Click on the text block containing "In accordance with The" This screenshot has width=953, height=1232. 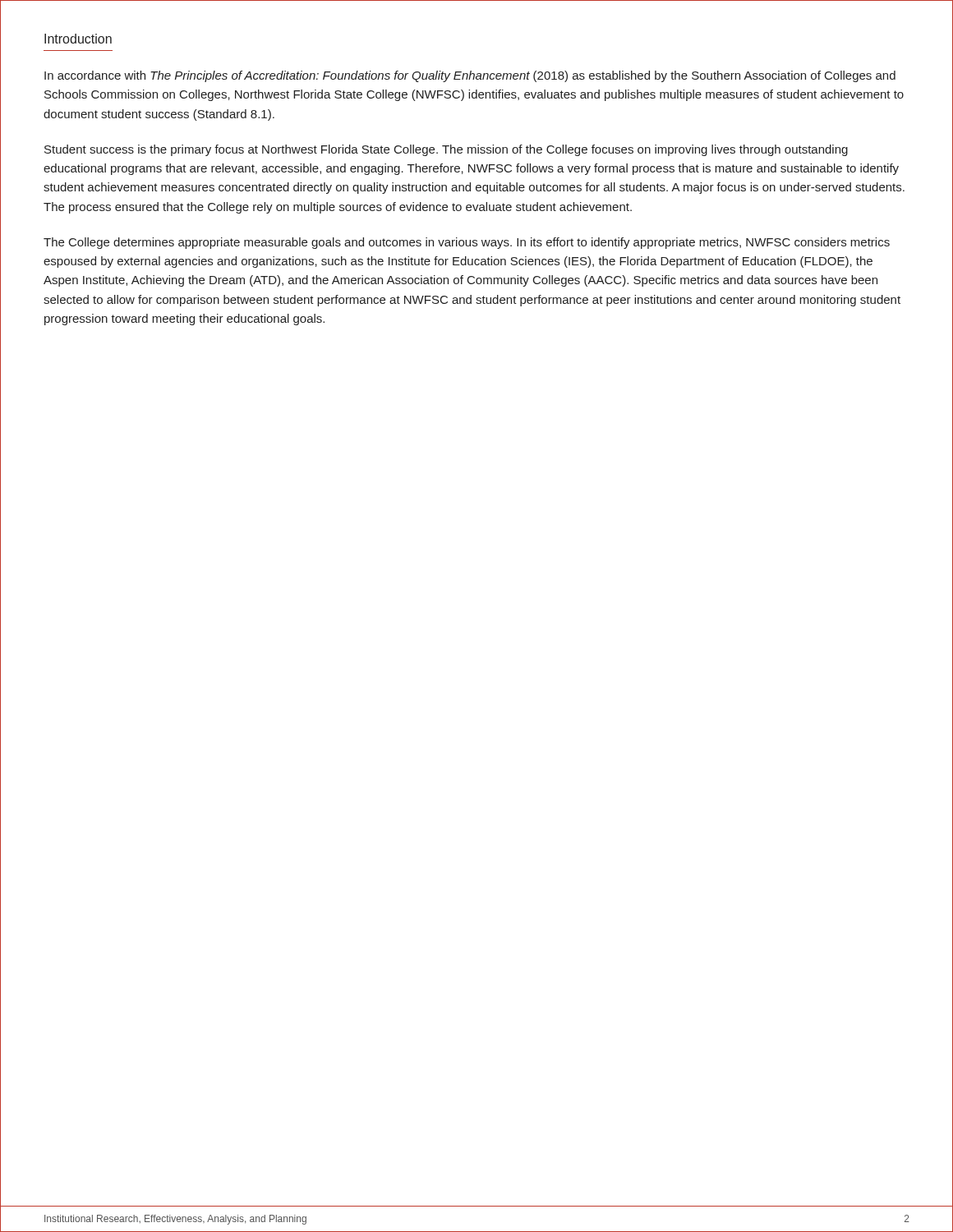pyautogui.click(x=474, y=94)
